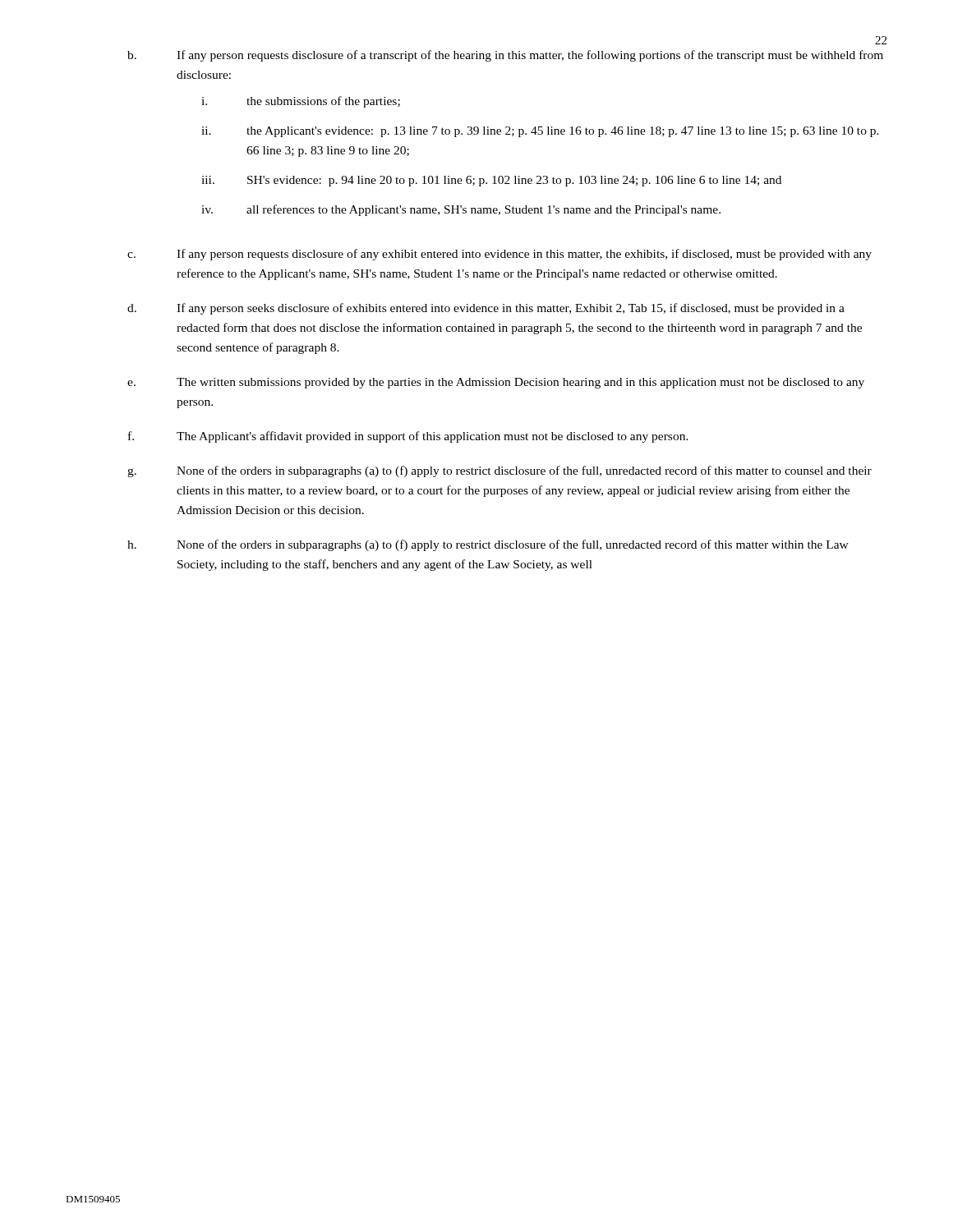This screenshot has height=1232, width=953.
Task: Click the passage that begins "g. None of the"
Action: tap(507, 491)
